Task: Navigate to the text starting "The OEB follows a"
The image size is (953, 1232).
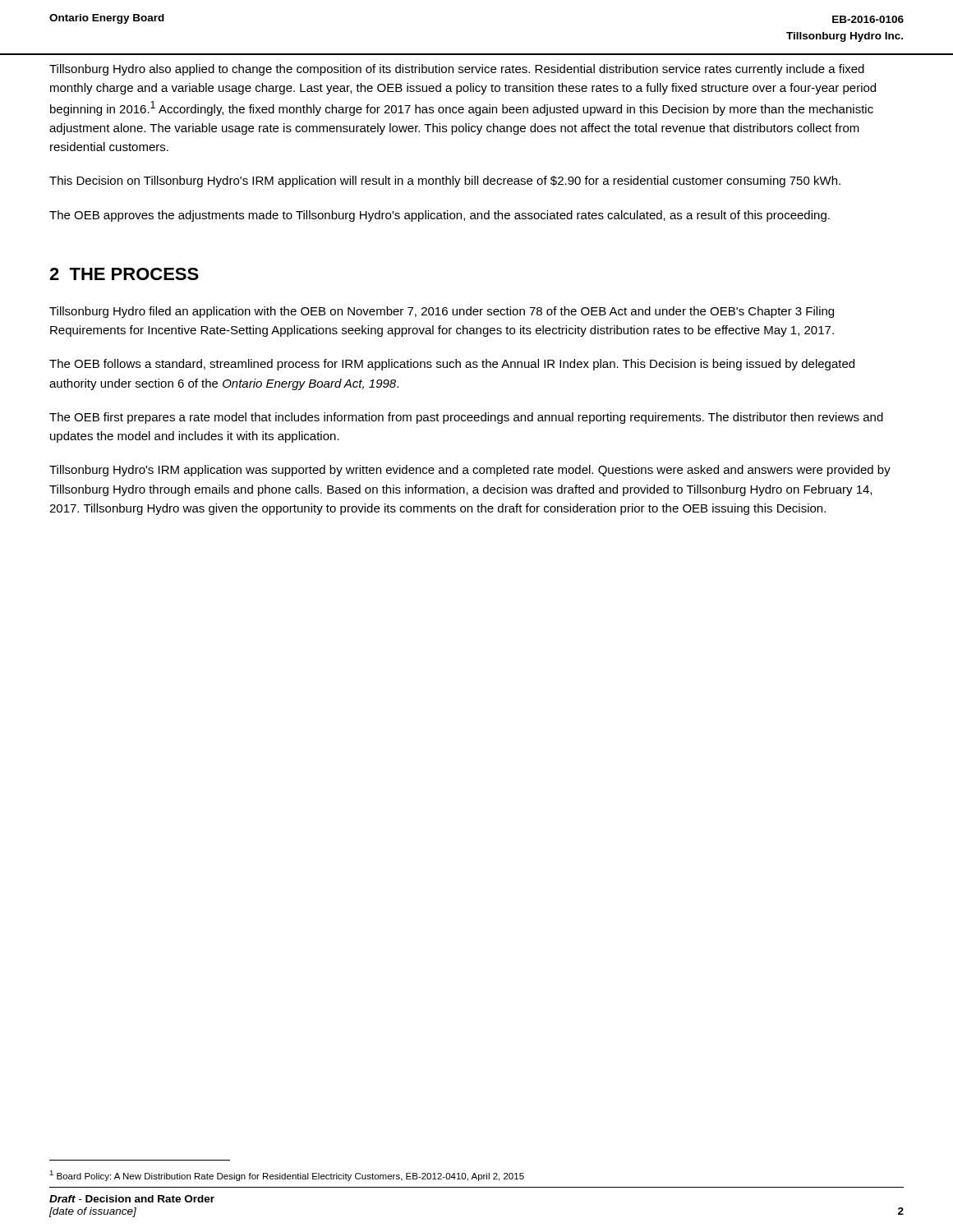Action: (452, 373)
